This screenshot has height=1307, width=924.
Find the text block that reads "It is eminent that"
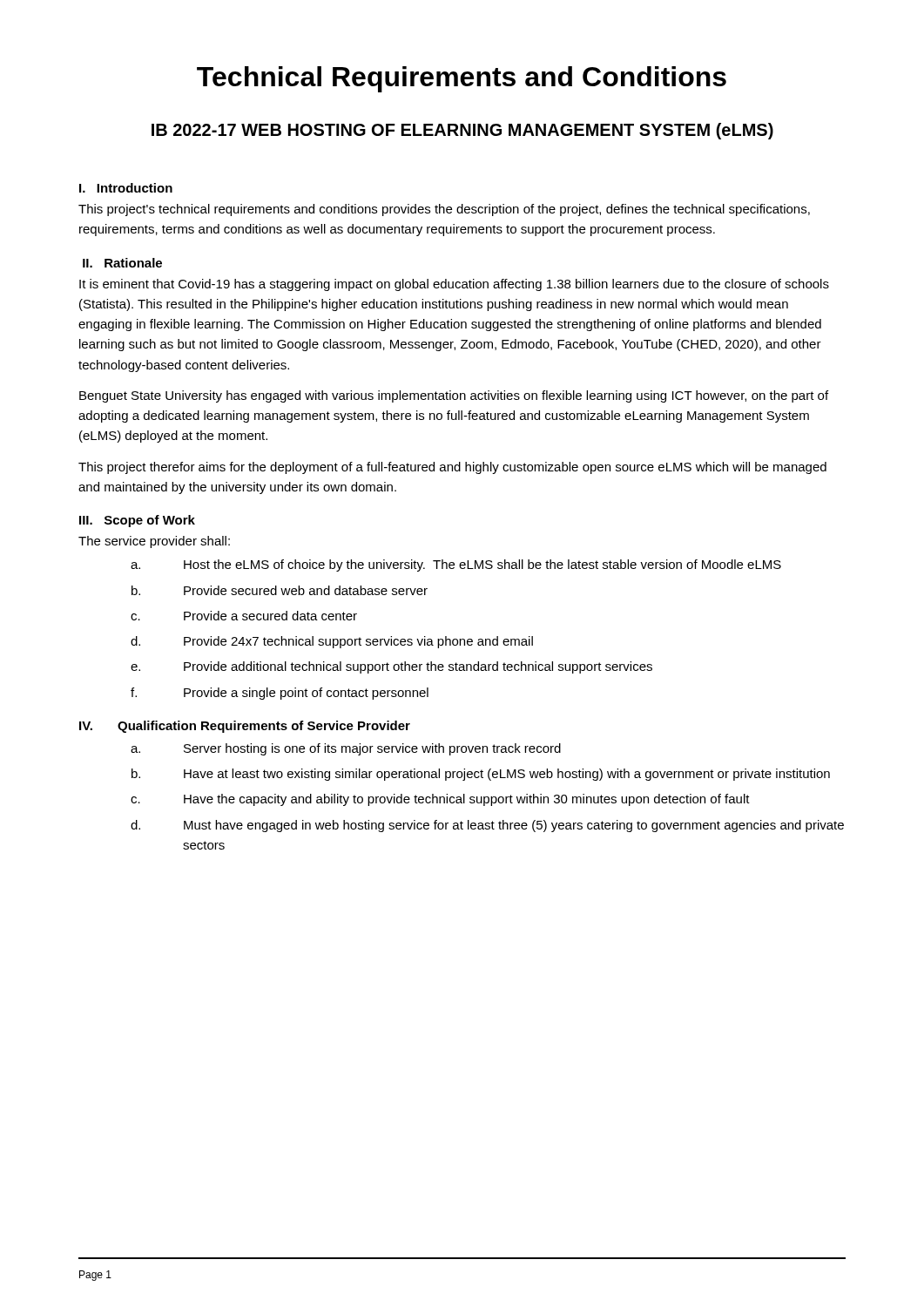(x=454, y=324)
